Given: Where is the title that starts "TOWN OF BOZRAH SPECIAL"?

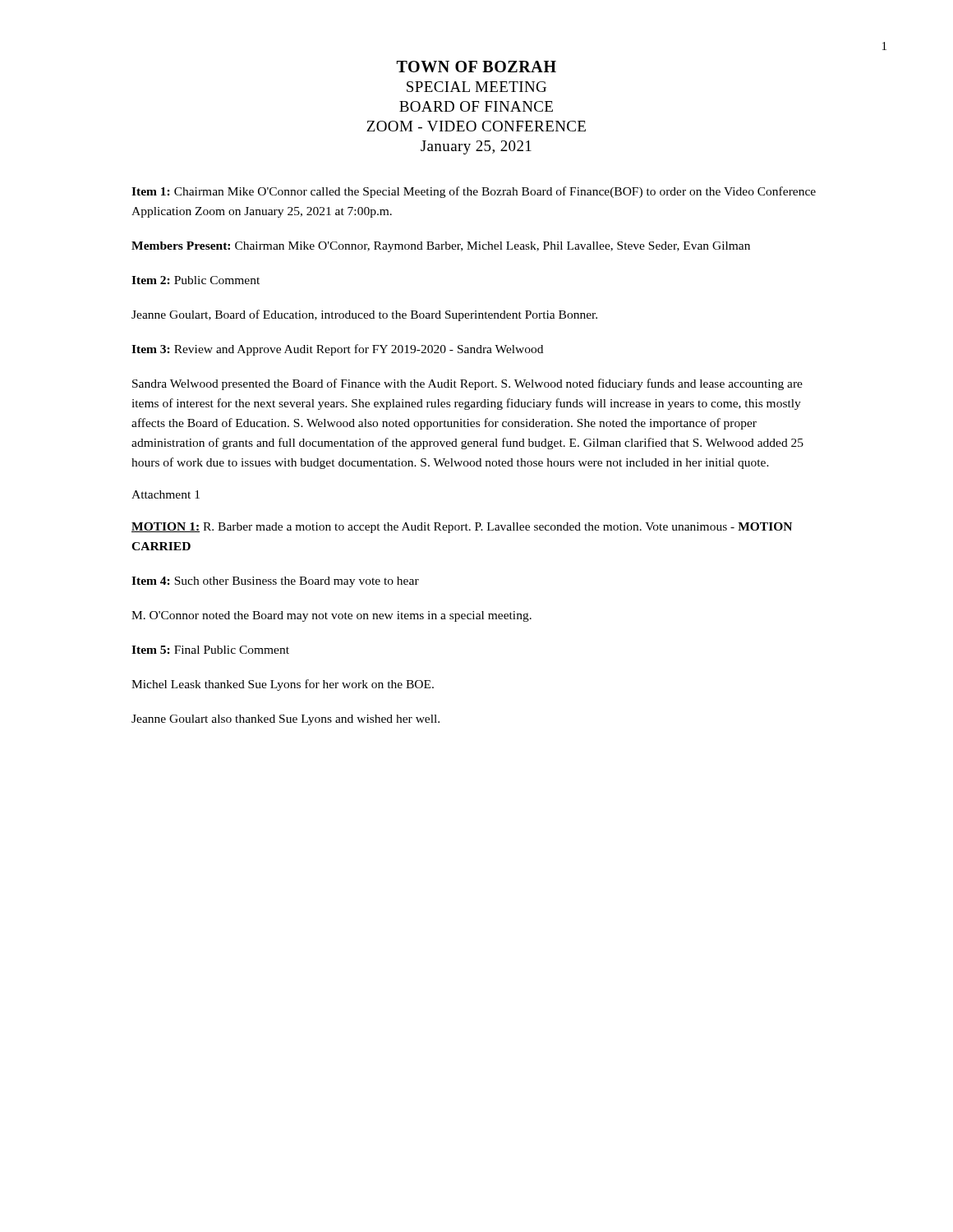Looking at the screenshot, I should [x=476, y=106].
